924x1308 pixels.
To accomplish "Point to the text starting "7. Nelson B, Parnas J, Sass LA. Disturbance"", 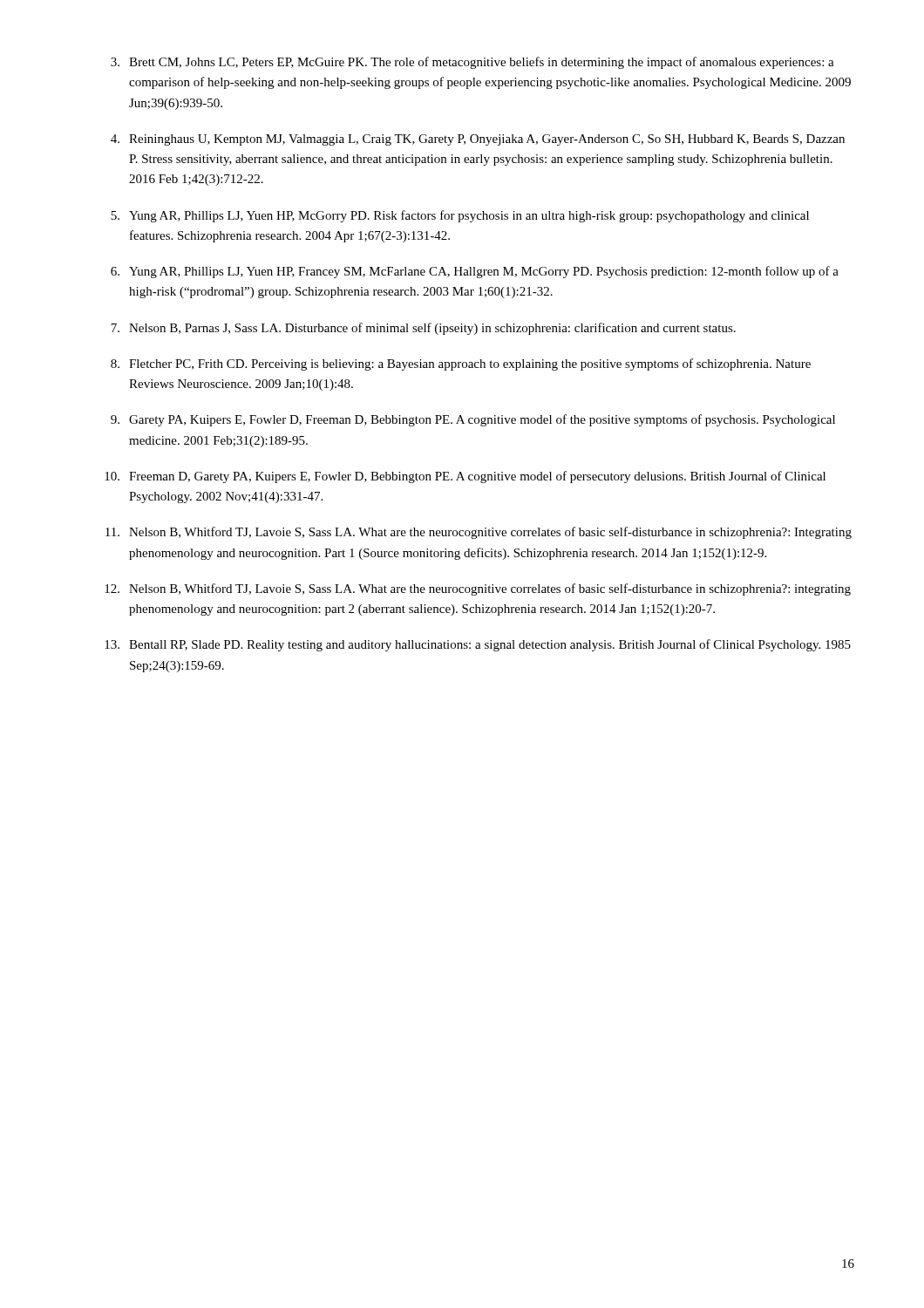I will pos(471,328).
